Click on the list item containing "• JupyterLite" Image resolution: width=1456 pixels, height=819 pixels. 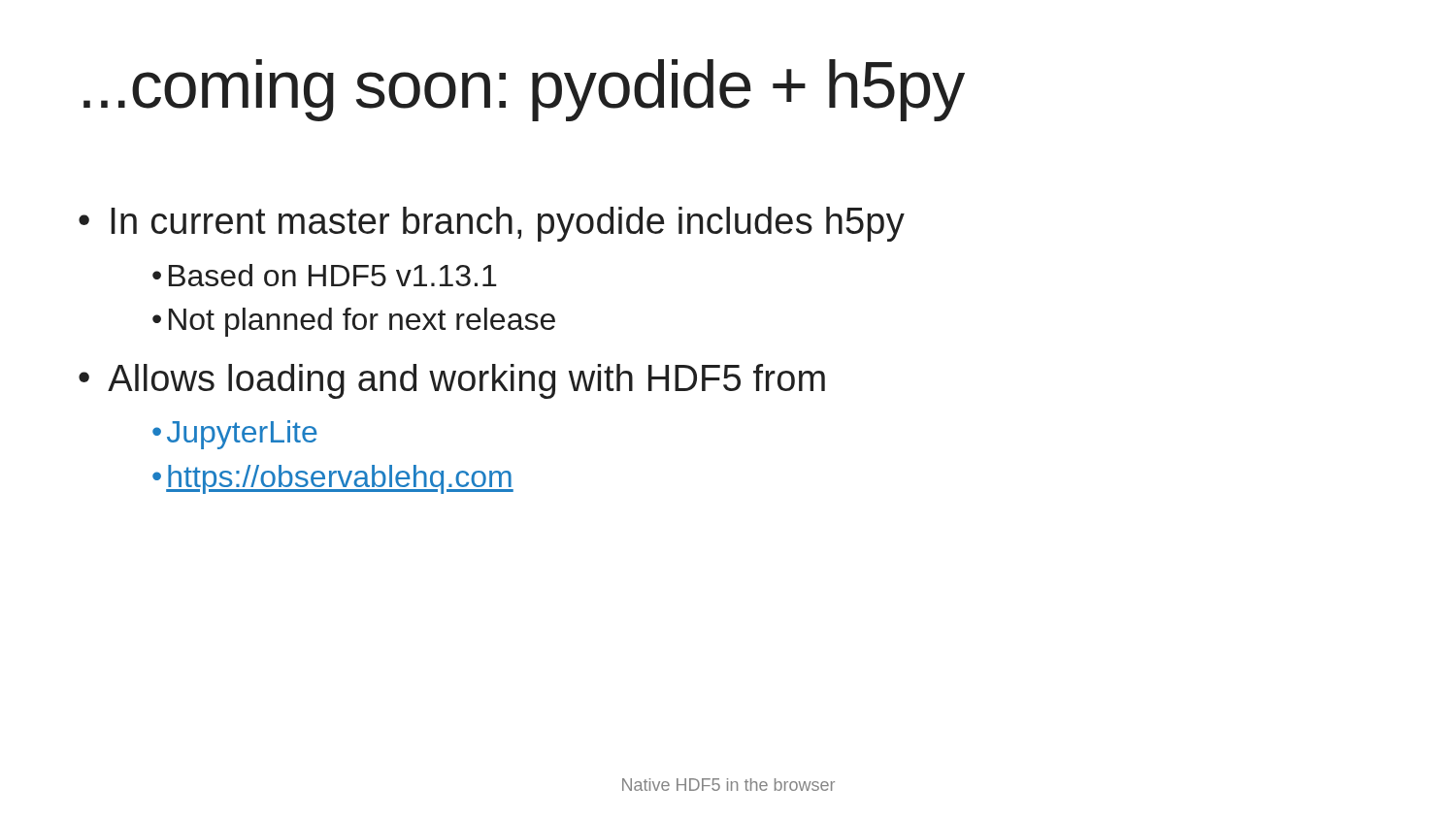pos(235,433)
